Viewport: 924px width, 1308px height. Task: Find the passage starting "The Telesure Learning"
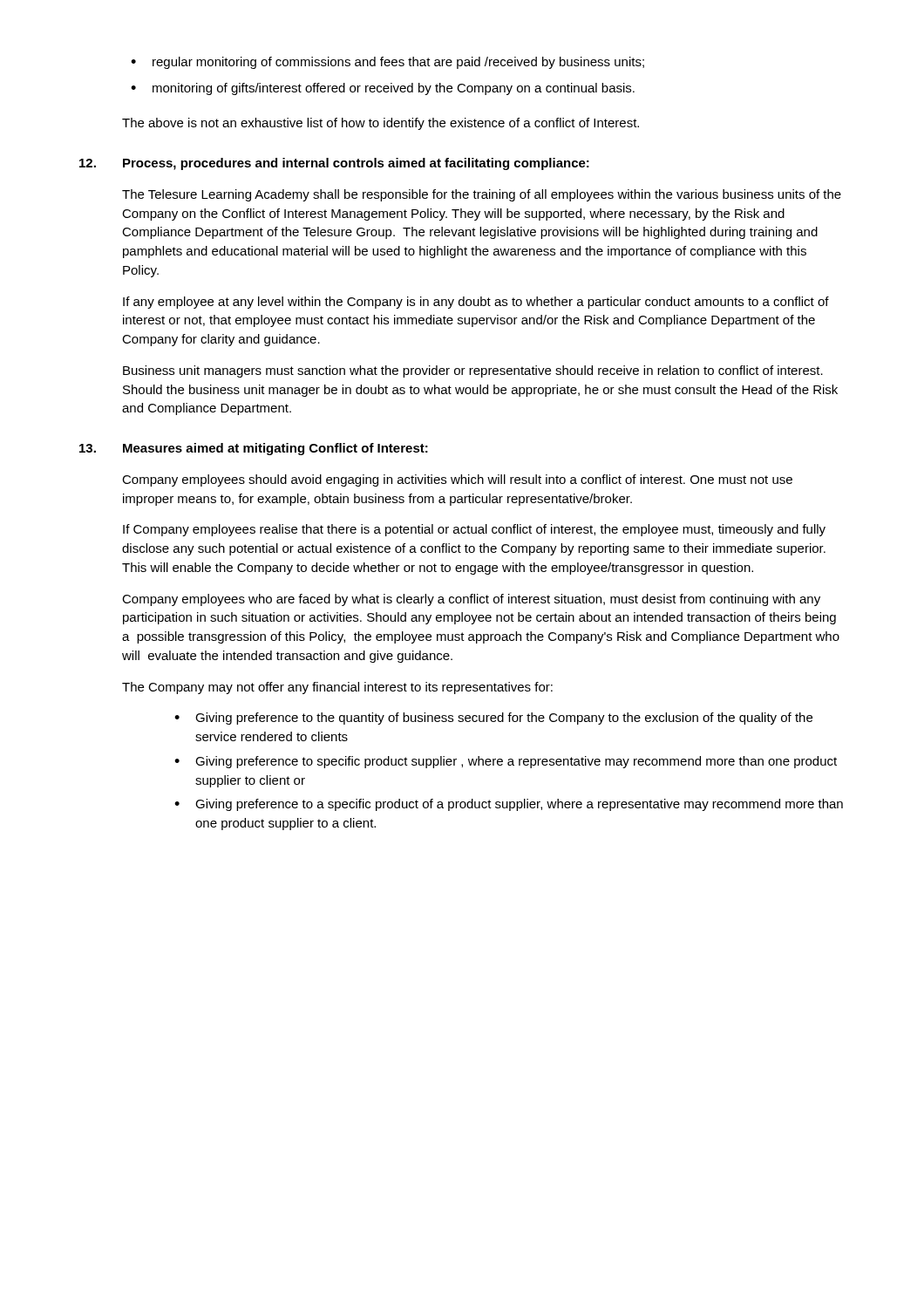point(482,232)
